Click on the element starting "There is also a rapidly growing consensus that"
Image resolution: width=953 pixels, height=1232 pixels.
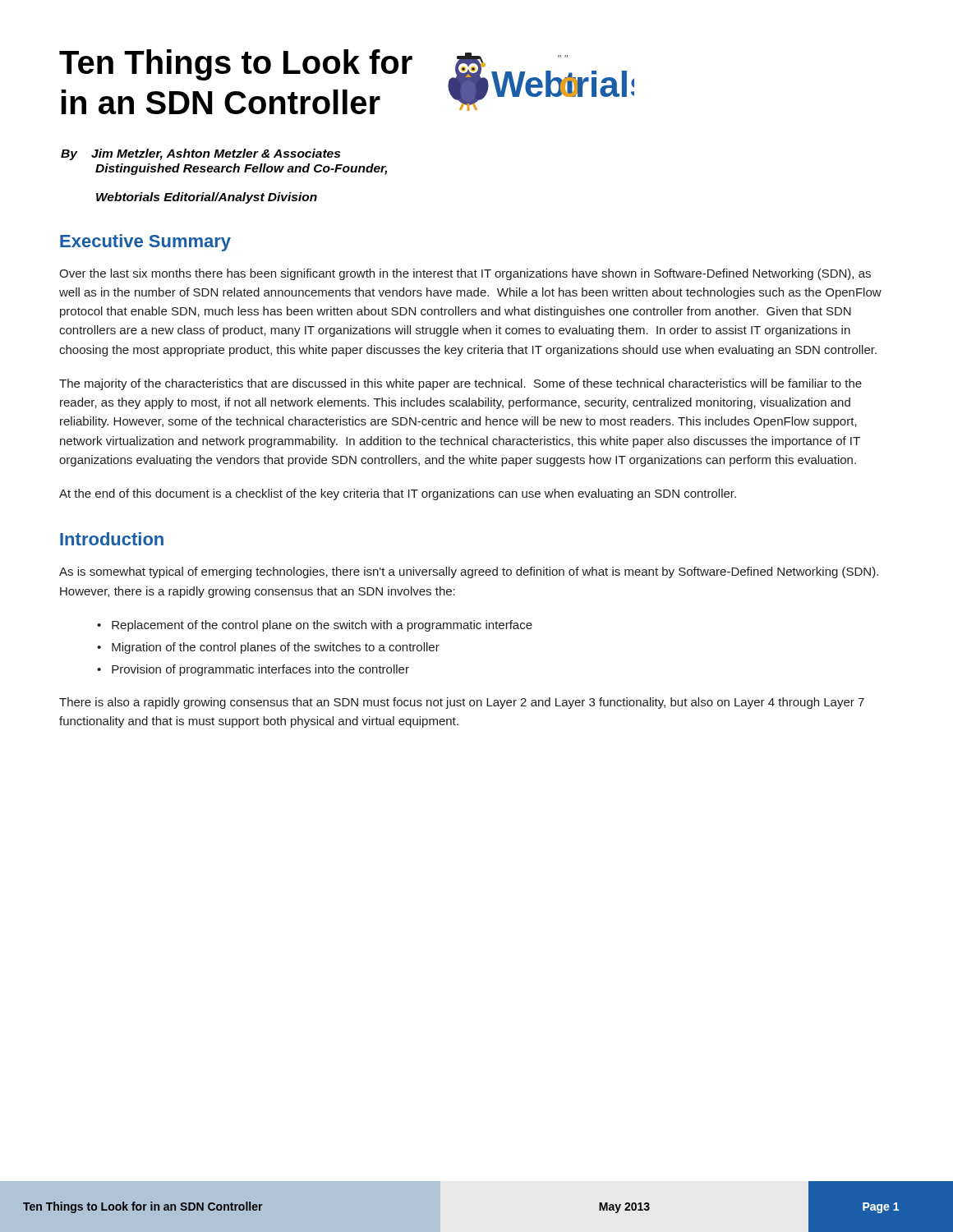(x=462, y=711)
